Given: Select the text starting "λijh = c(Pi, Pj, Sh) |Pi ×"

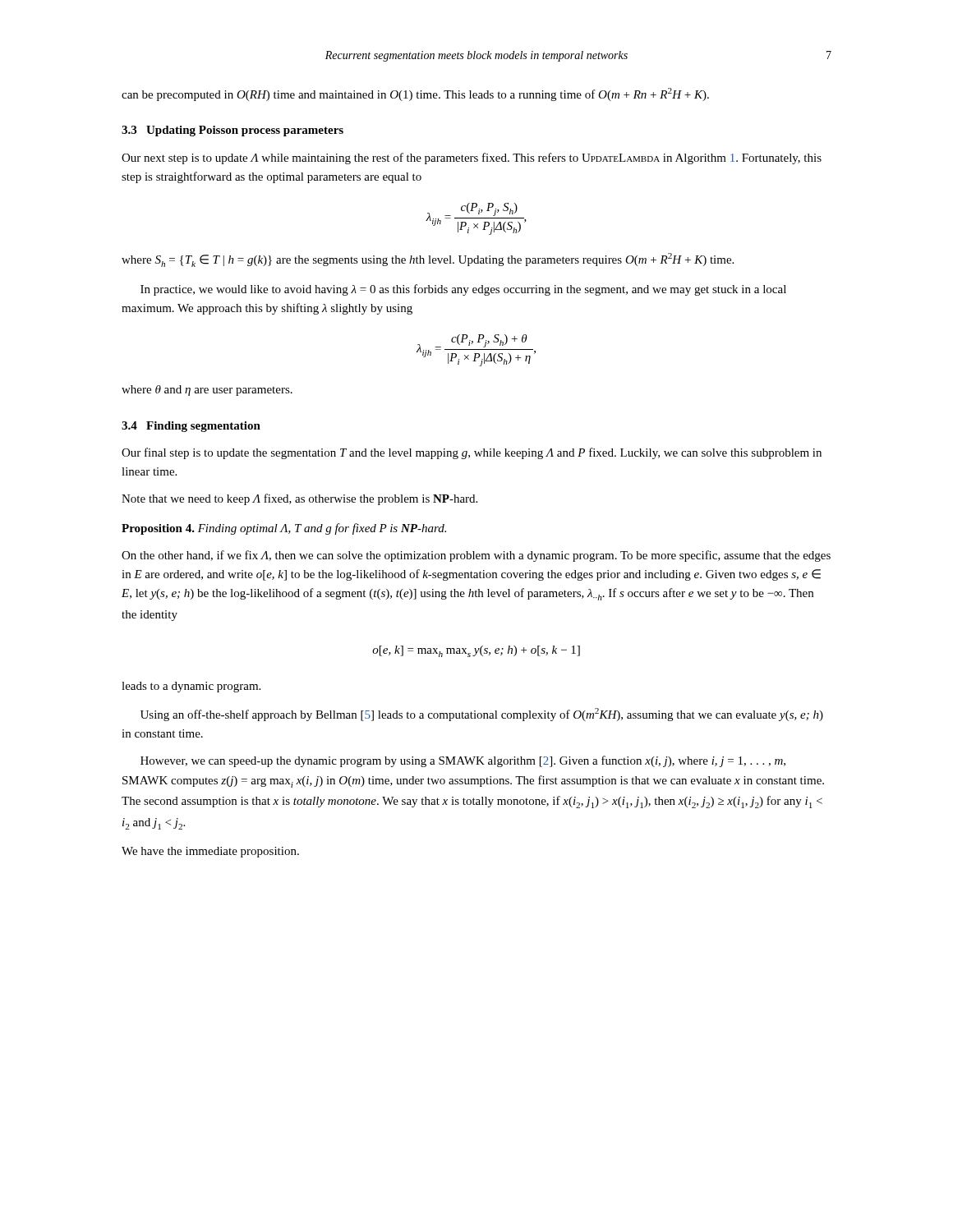Looking at the screenshot, I should coord(476,218).
